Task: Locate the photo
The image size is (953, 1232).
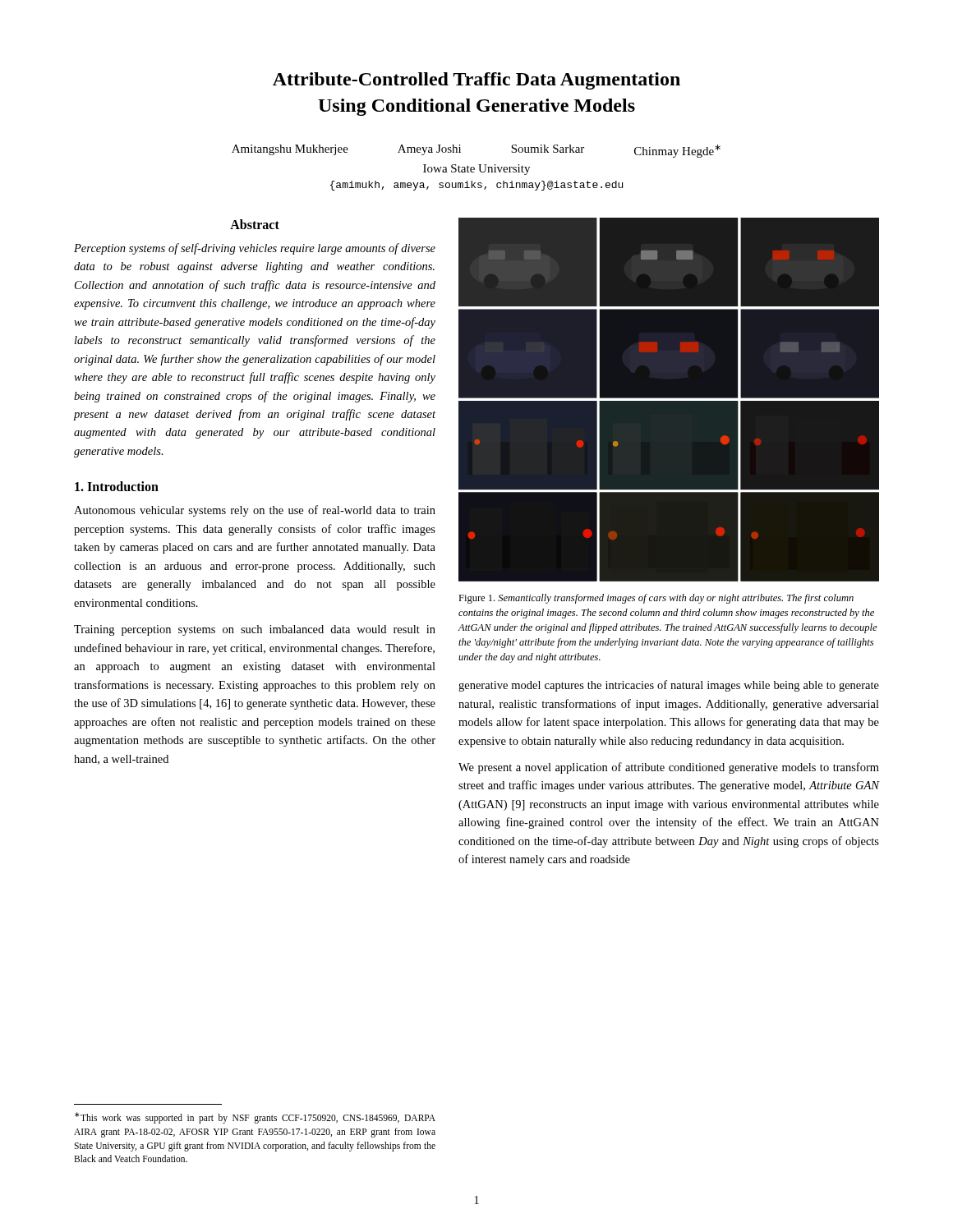Action: coord(669,400)
